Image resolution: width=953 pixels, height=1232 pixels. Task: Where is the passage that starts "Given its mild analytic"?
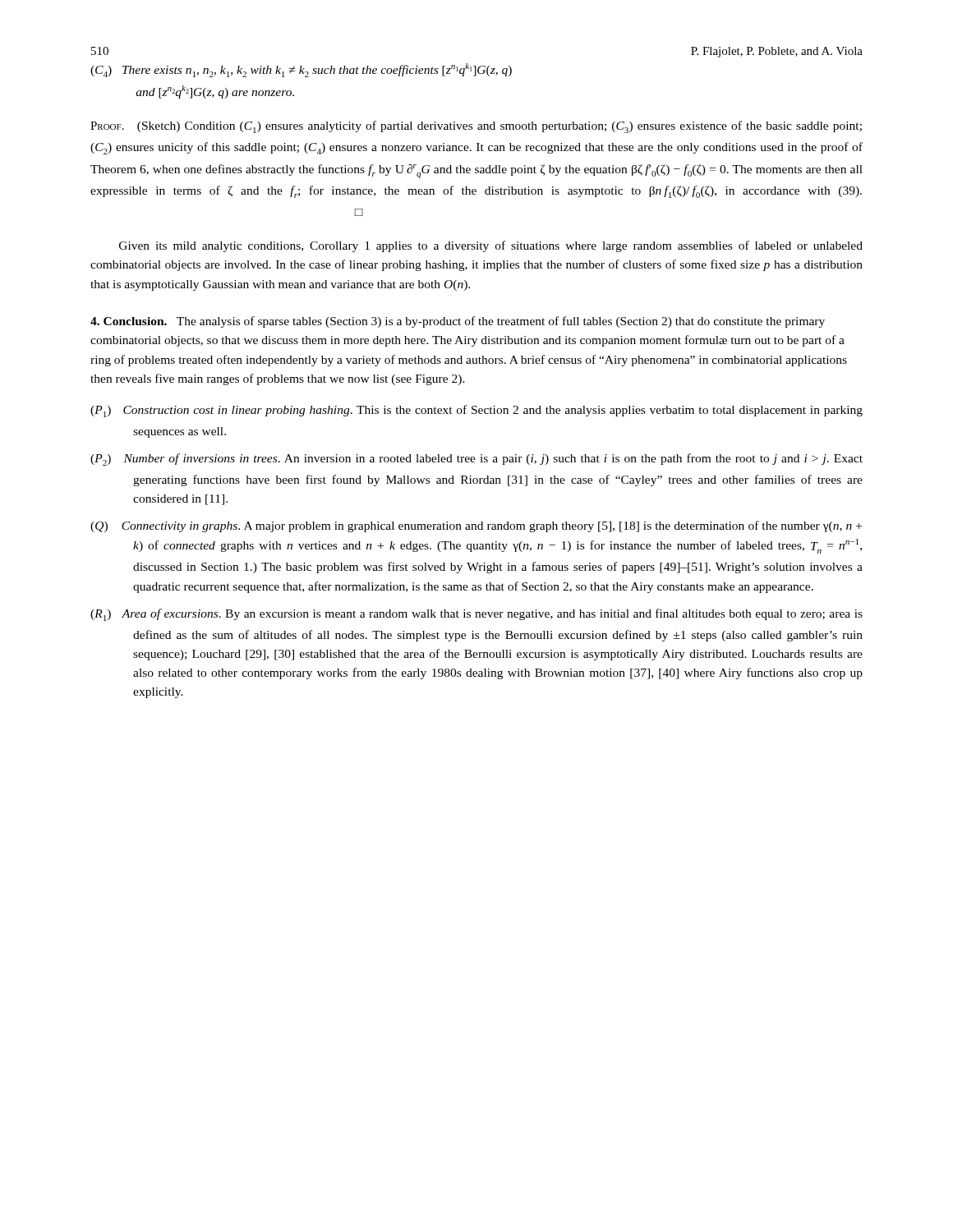point(476,264)
